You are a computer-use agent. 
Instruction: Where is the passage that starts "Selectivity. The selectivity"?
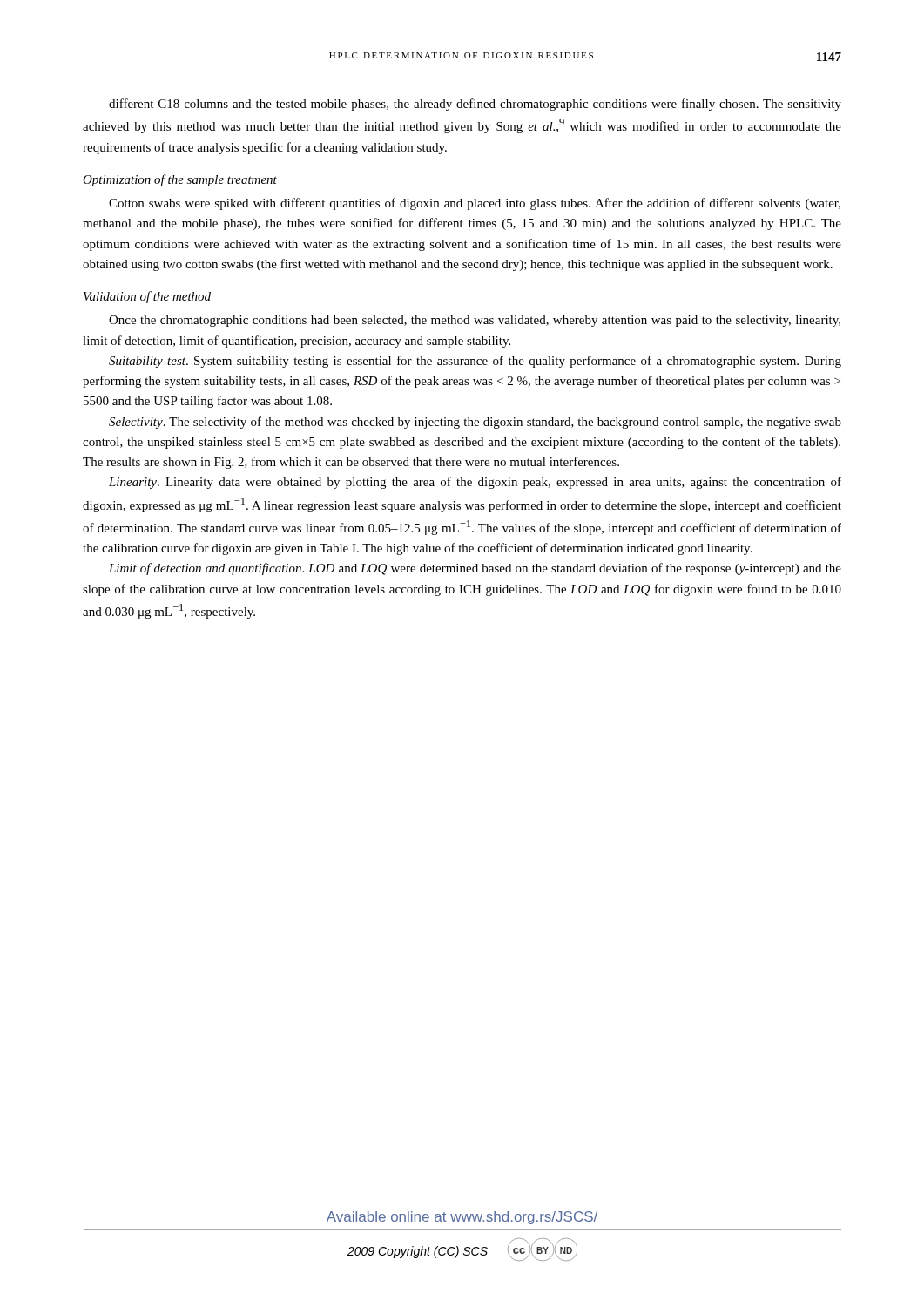462,442
